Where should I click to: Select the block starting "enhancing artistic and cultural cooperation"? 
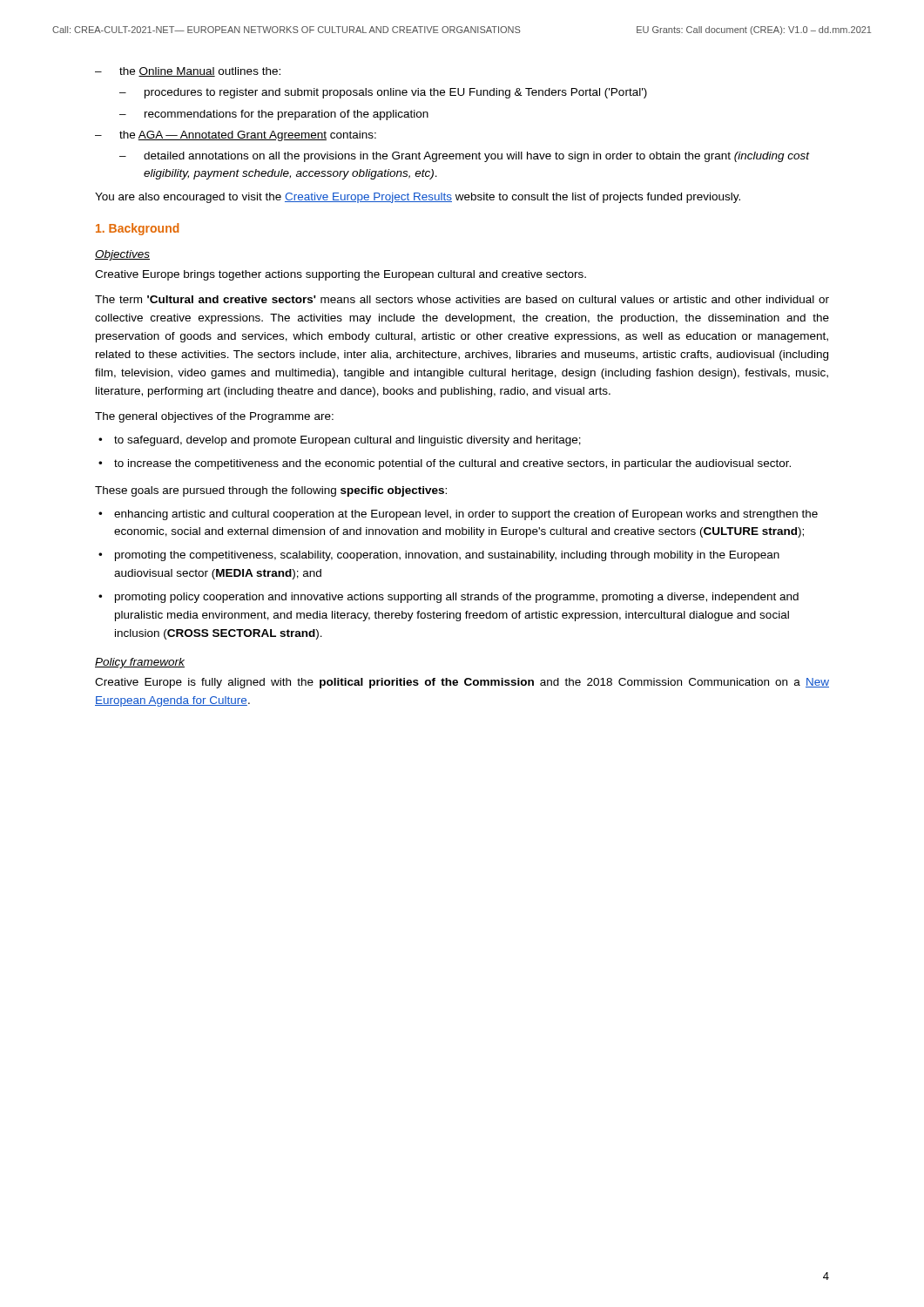(x=466, y=522)
